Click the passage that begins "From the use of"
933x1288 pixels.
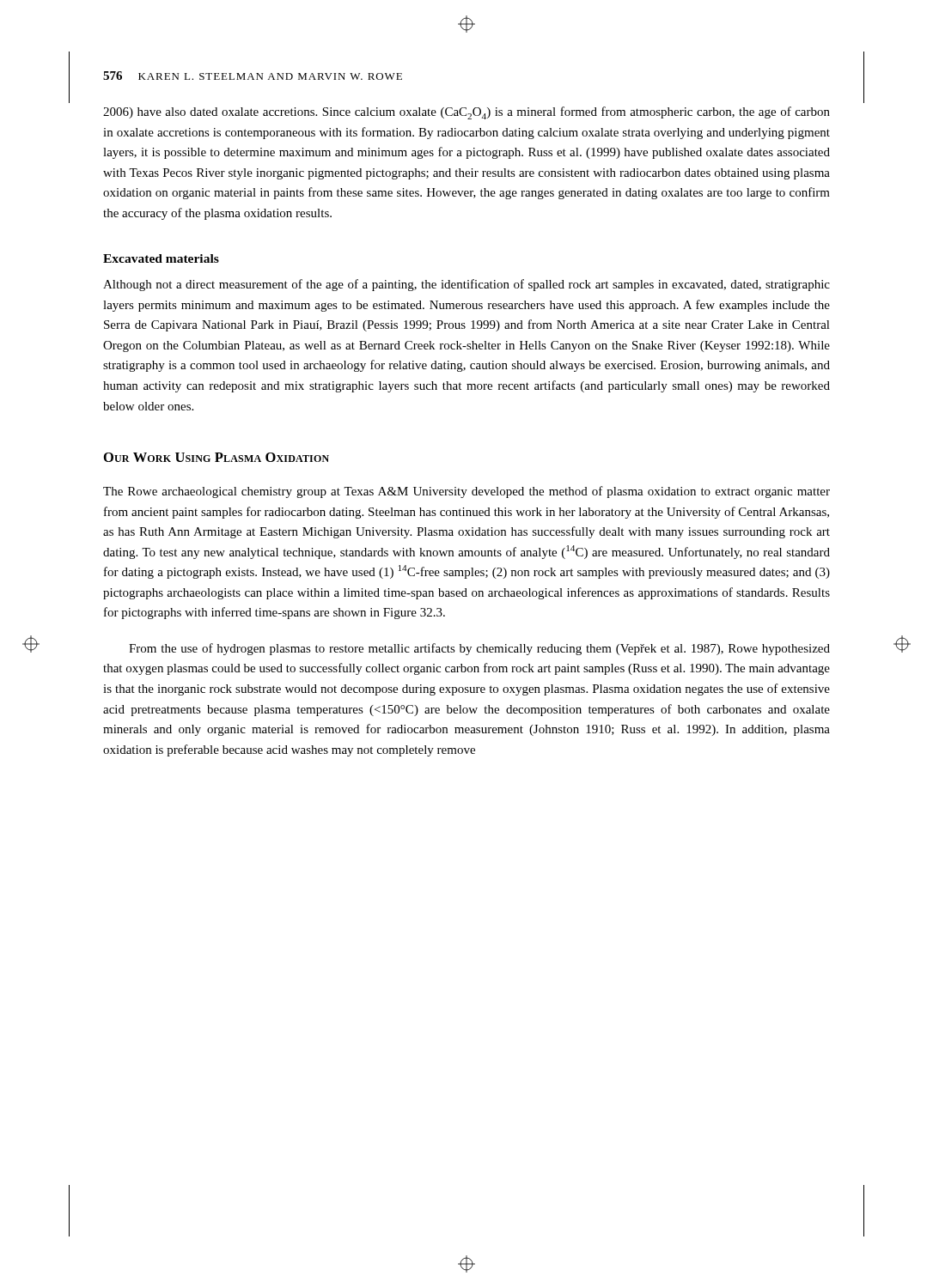466,699
